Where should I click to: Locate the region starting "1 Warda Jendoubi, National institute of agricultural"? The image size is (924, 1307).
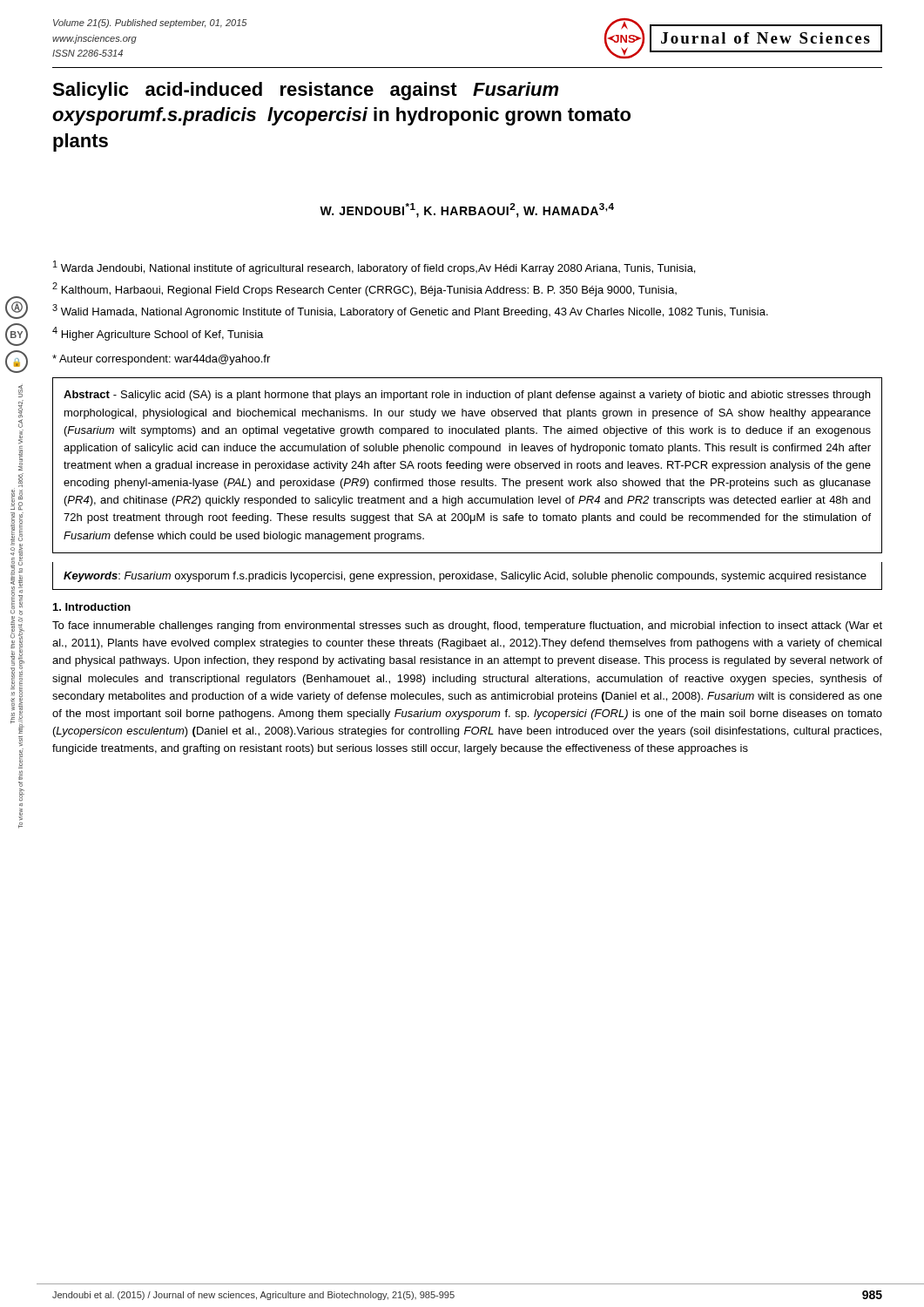click(374, 266)
